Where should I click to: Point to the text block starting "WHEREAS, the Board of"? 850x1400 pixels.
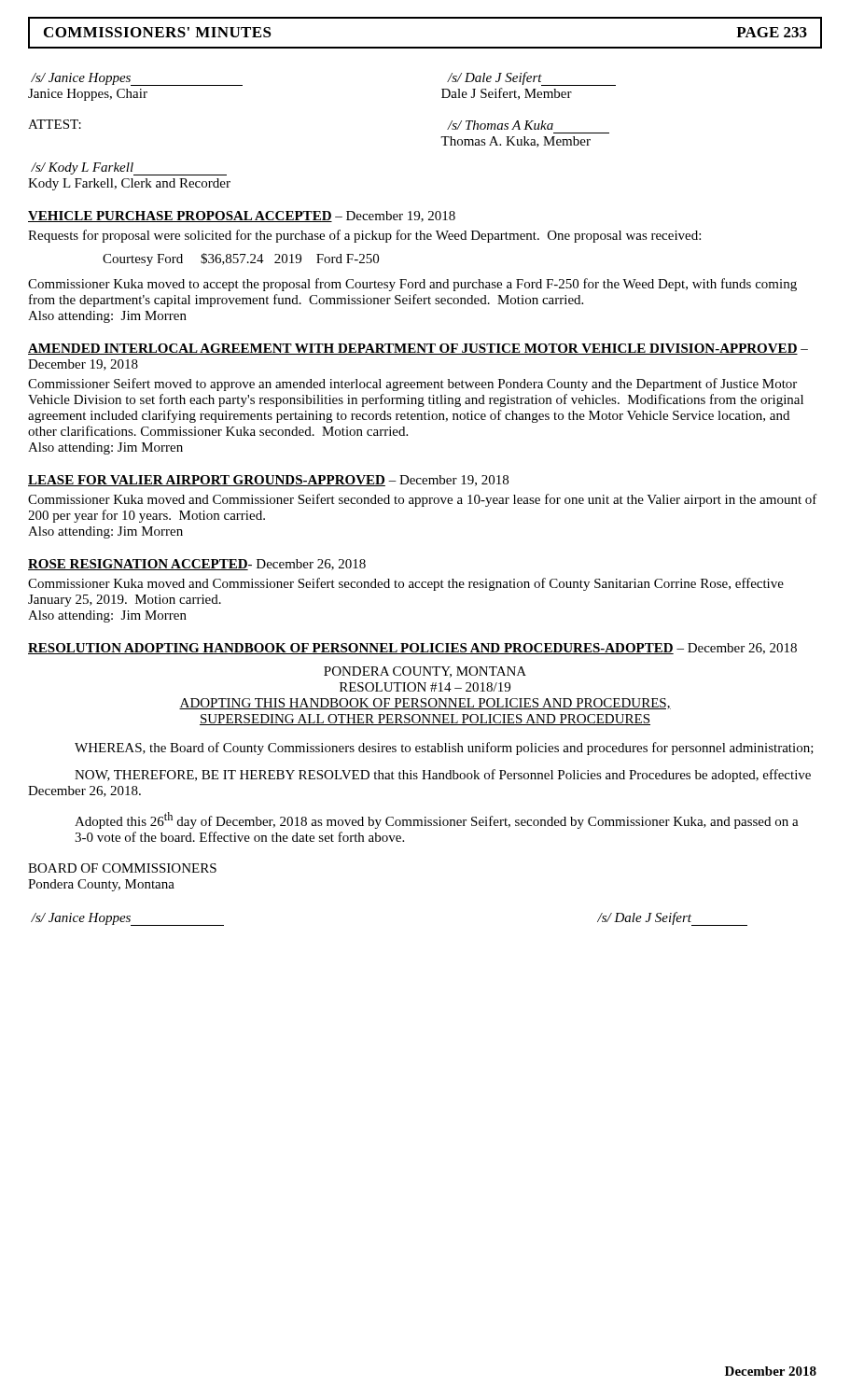coord(444,748)
